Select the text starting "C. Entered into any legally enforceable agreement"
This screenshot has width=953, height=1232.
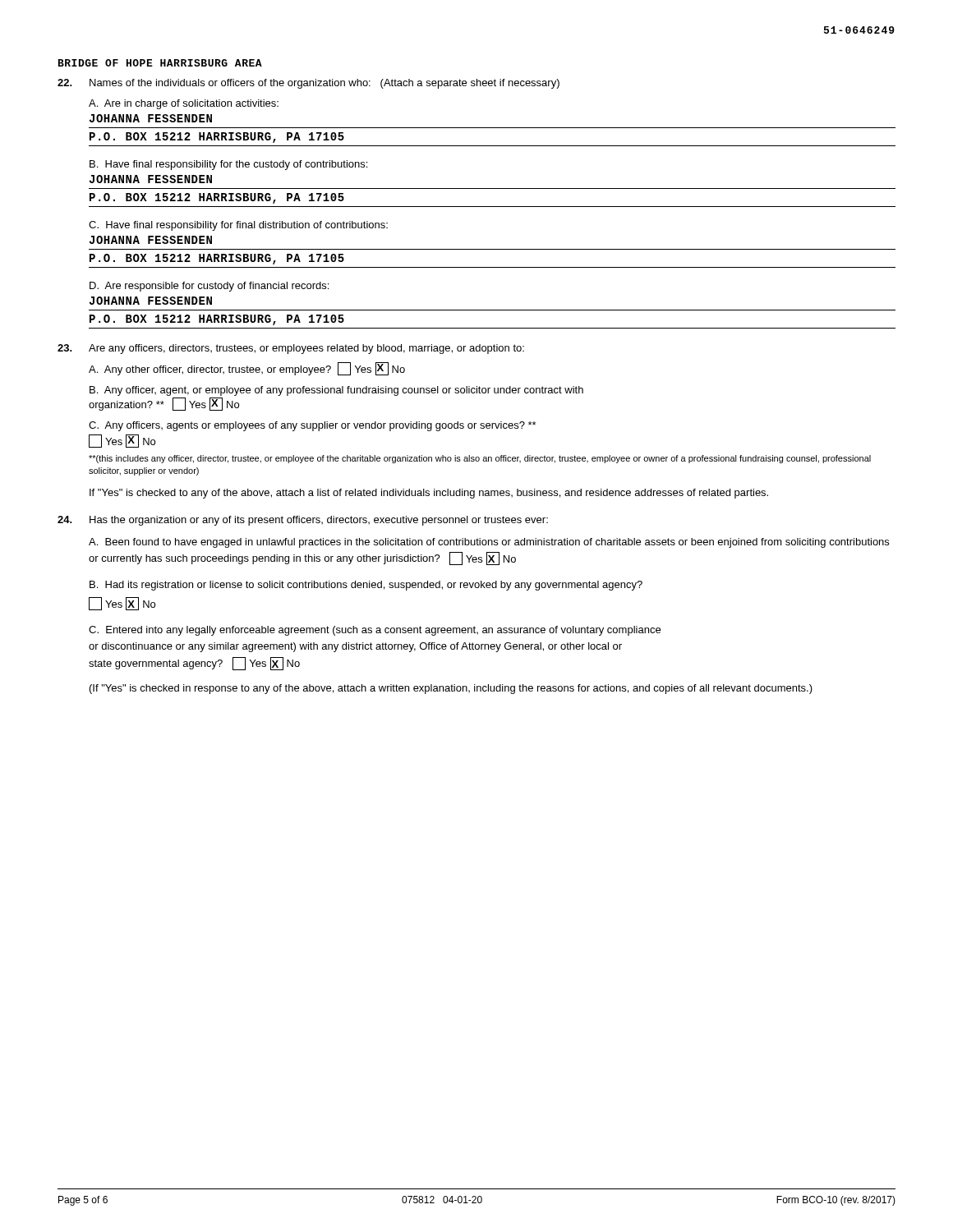[492, 647]
